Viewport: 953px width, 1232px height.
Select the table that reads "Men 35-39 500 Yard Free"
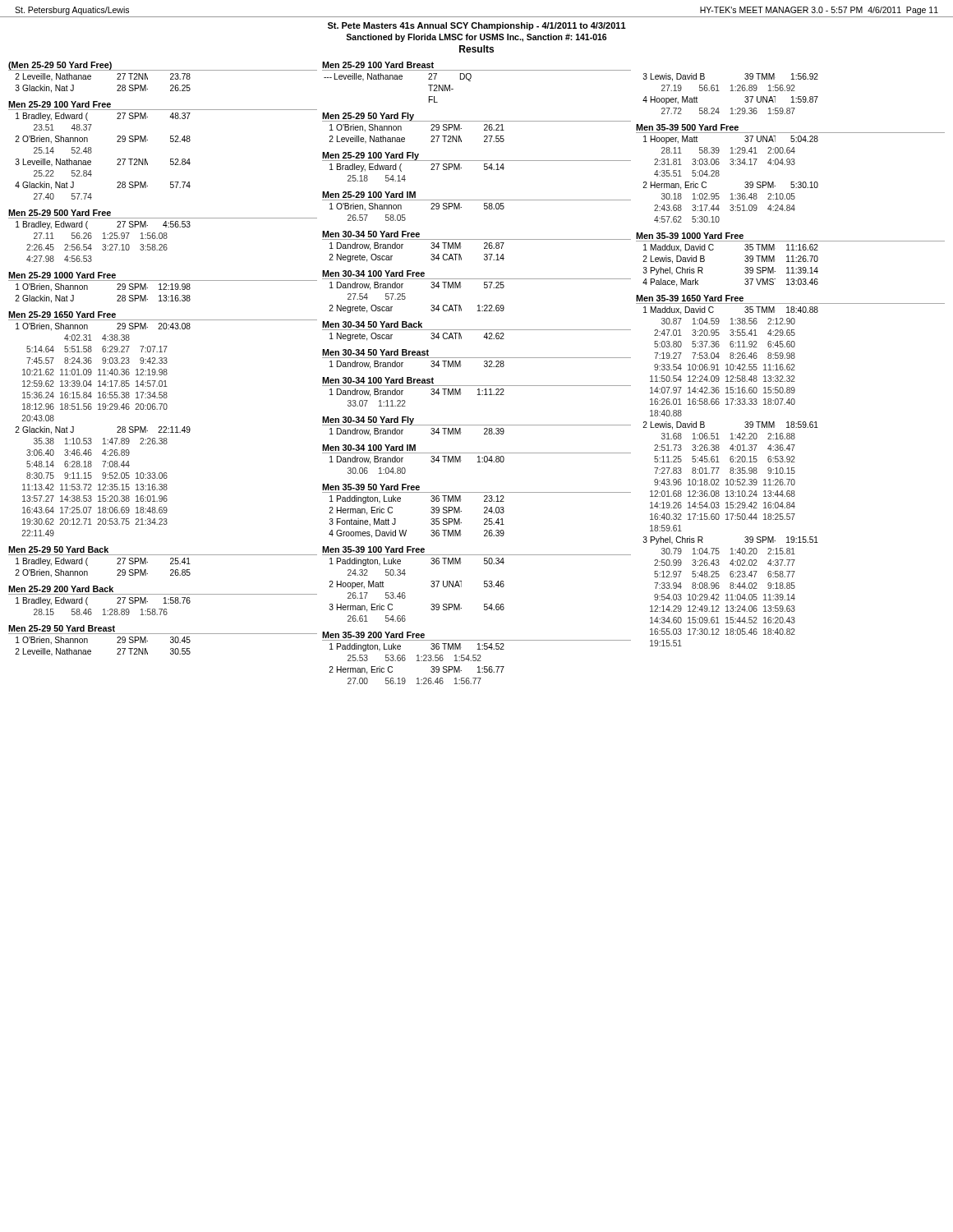pyautogui.click(x=790, y=174)
